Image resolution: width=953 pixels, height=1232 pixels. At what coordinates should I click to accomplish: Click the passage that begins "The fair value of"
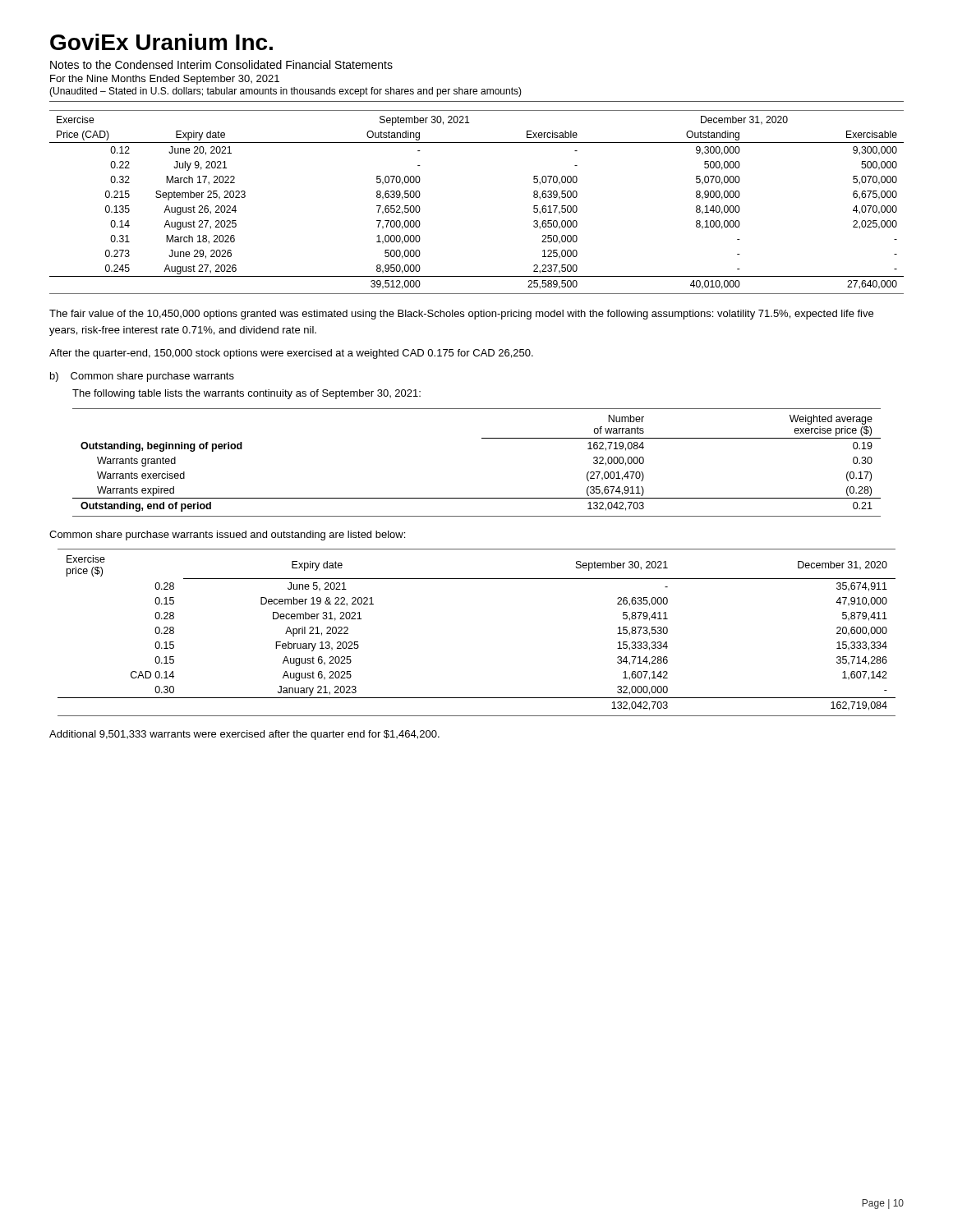(462, 322)
